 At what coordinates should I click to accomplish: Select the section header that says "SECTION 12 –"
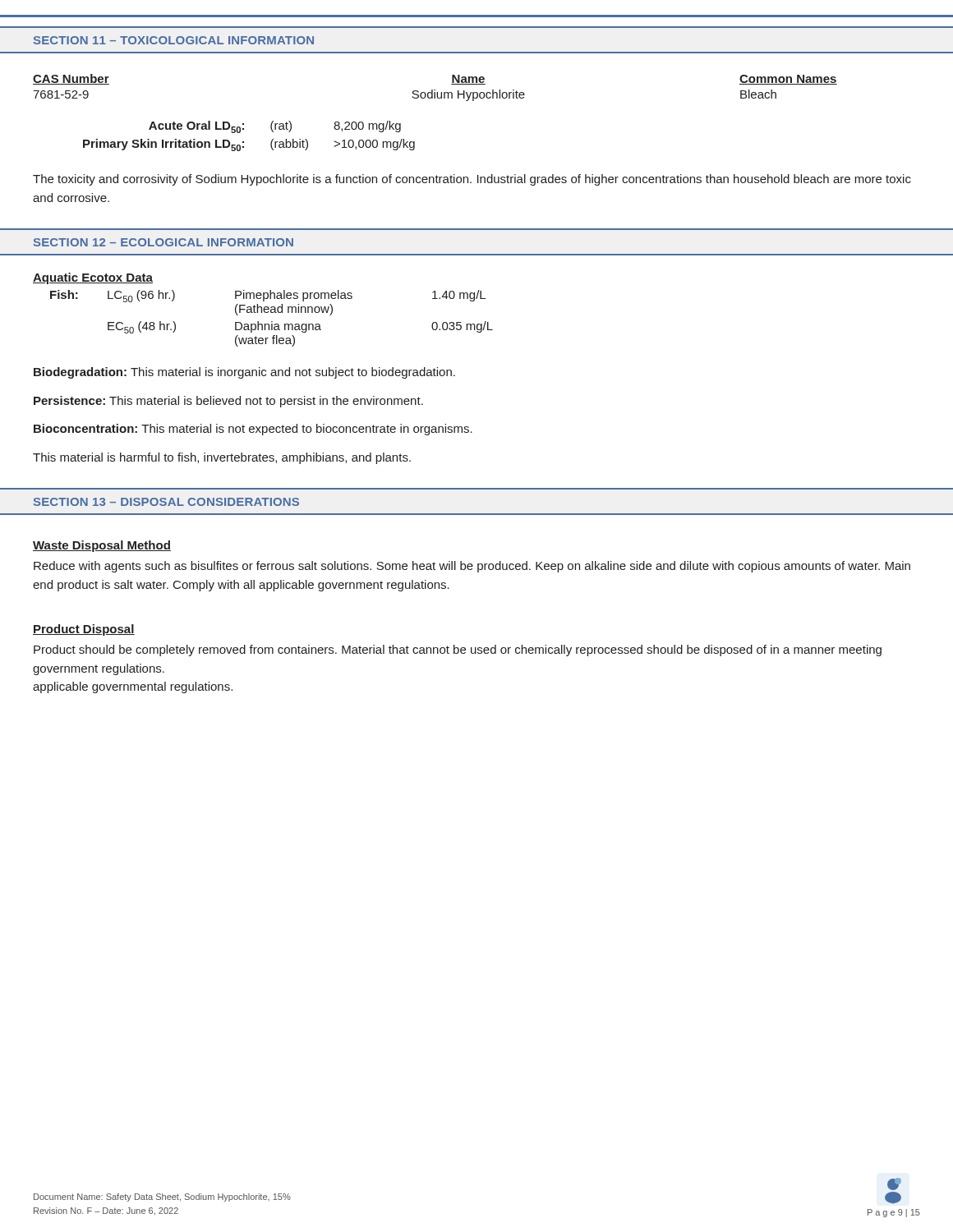point(164,242)
